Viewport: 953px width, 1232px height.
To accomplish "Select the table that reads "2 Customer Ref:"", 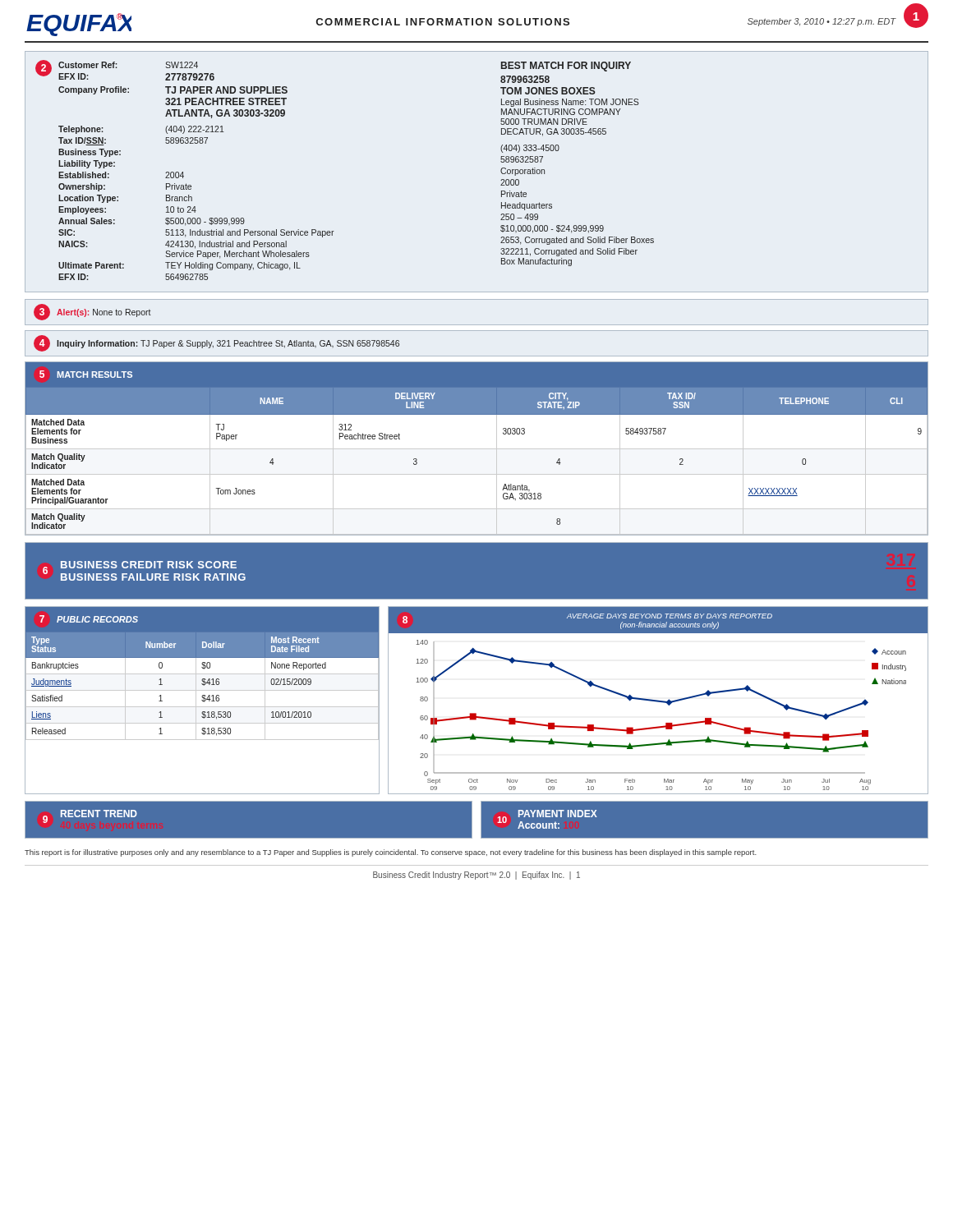I will pyautogui.click(x=476, y=172).
